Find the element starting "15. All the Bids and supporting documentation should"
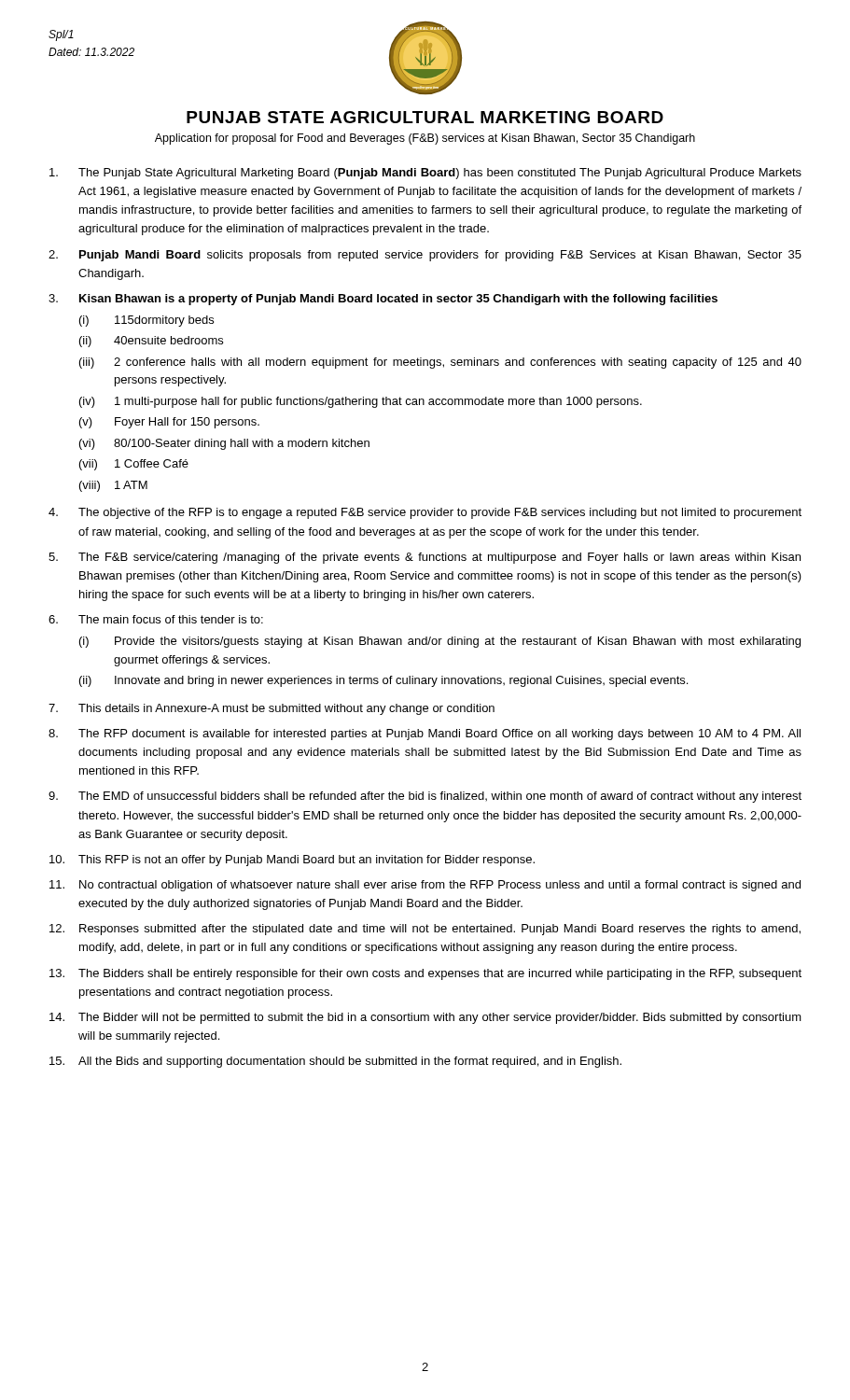Image resolution: width=850 pixels, height=1400 pixels. [425, 1061]
